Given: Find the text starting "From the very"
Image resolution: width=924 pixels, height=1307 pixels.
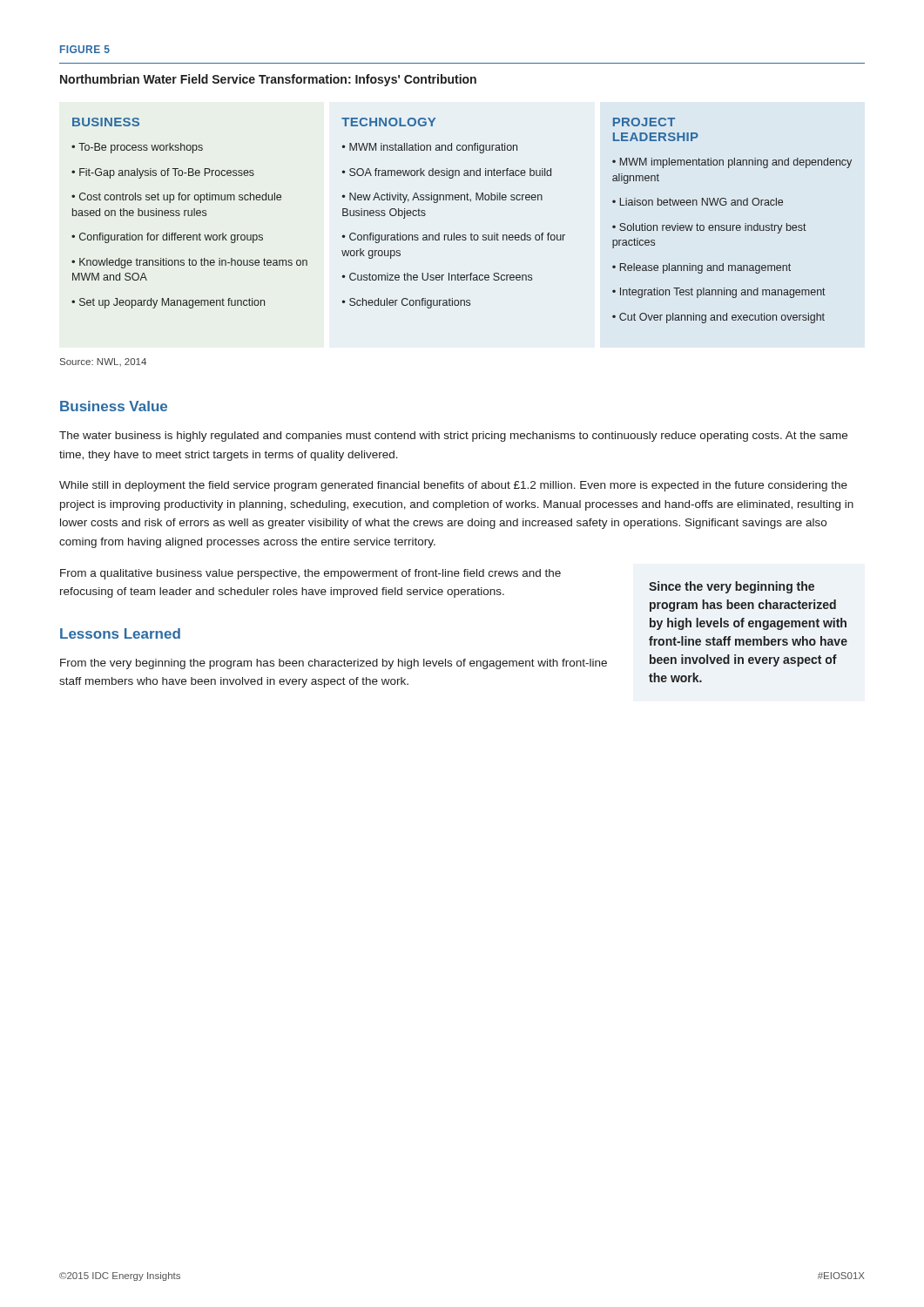Looking at the screenshot, I should tap(333, 672).
